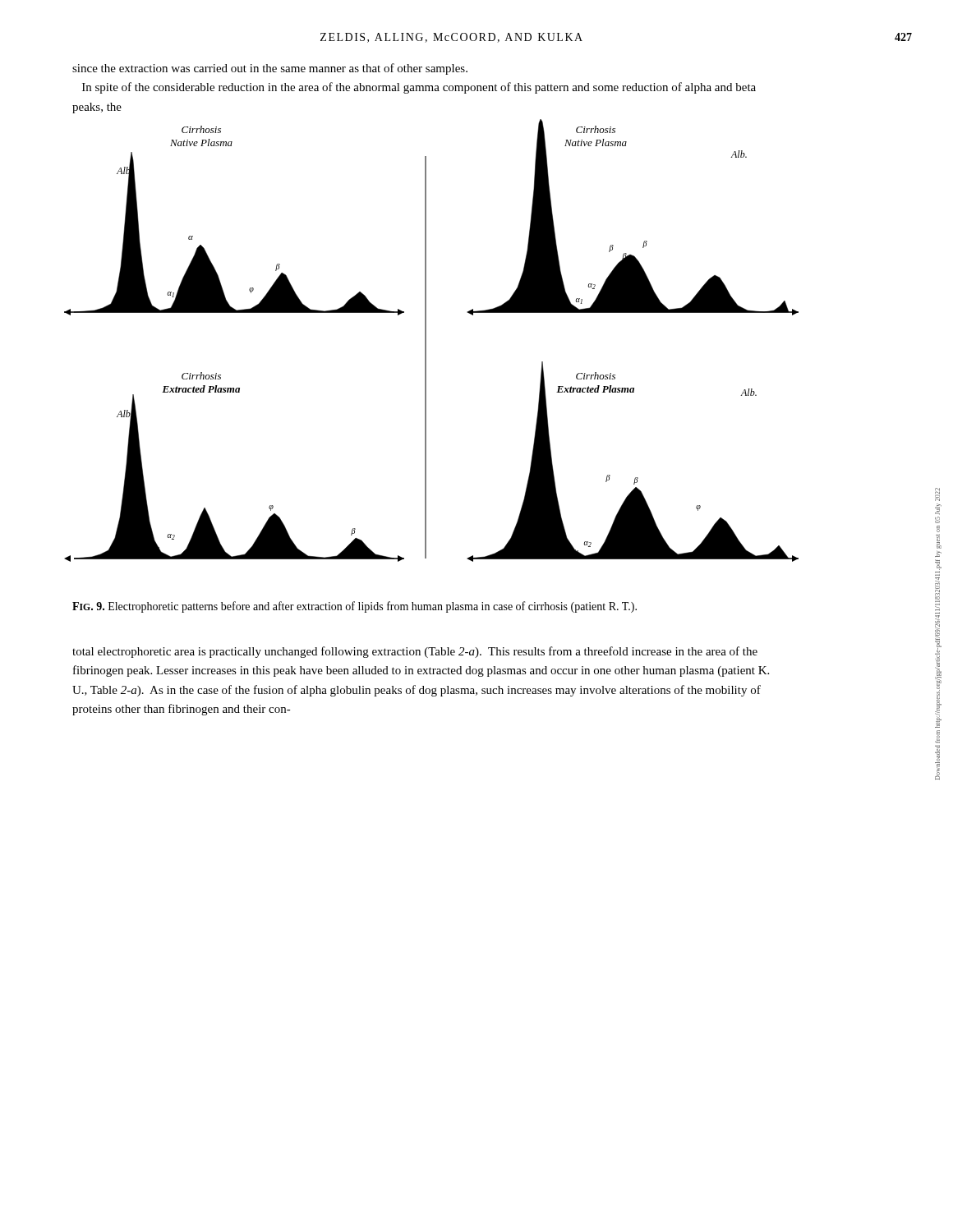Click on the element starting "total electrophoretic area is practically"
953x1232 pixels.
421,680
